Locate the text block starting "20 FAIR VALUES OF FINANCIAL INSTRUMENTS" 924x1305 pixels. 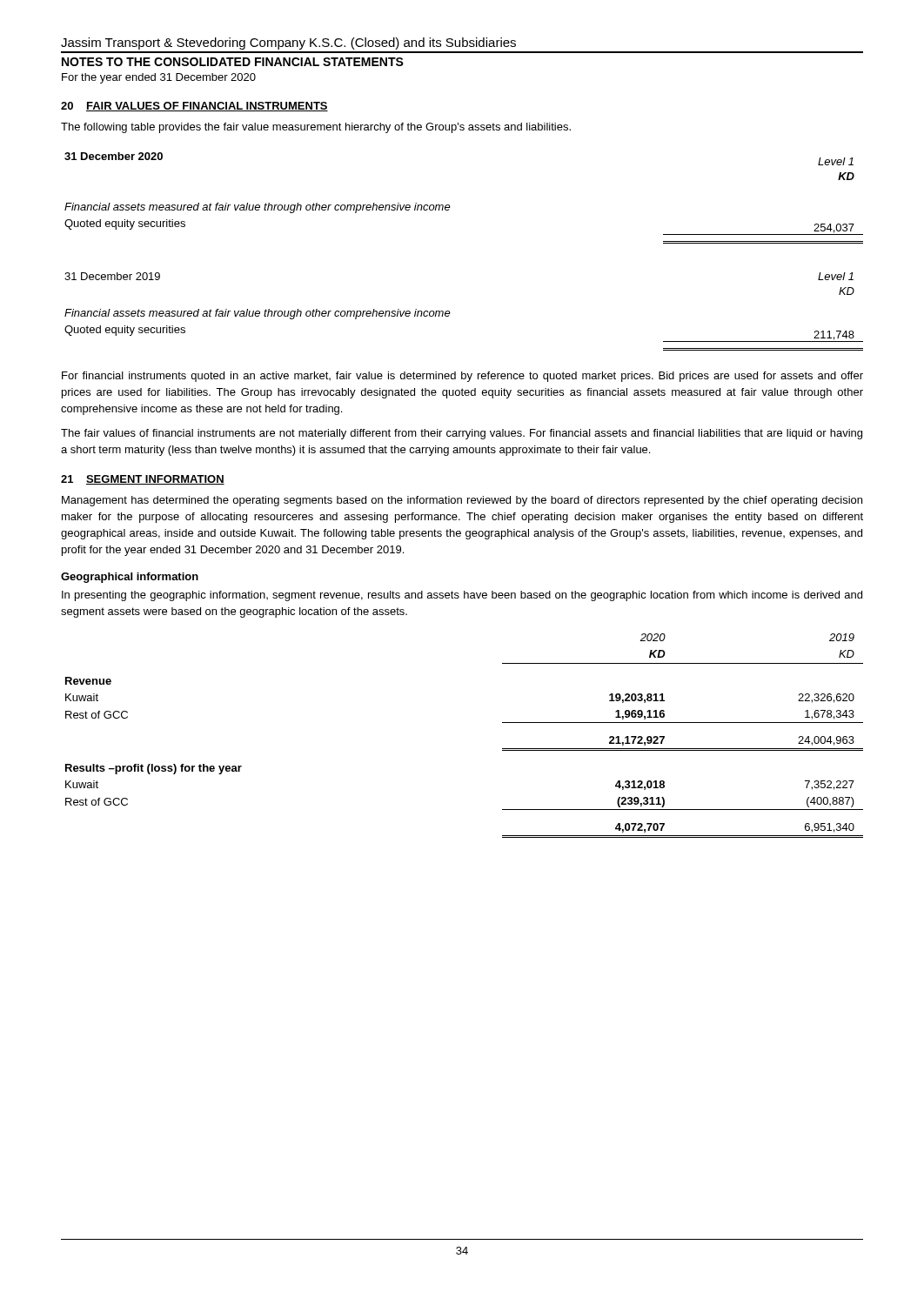pyautogui.click(x=194, y=106)
